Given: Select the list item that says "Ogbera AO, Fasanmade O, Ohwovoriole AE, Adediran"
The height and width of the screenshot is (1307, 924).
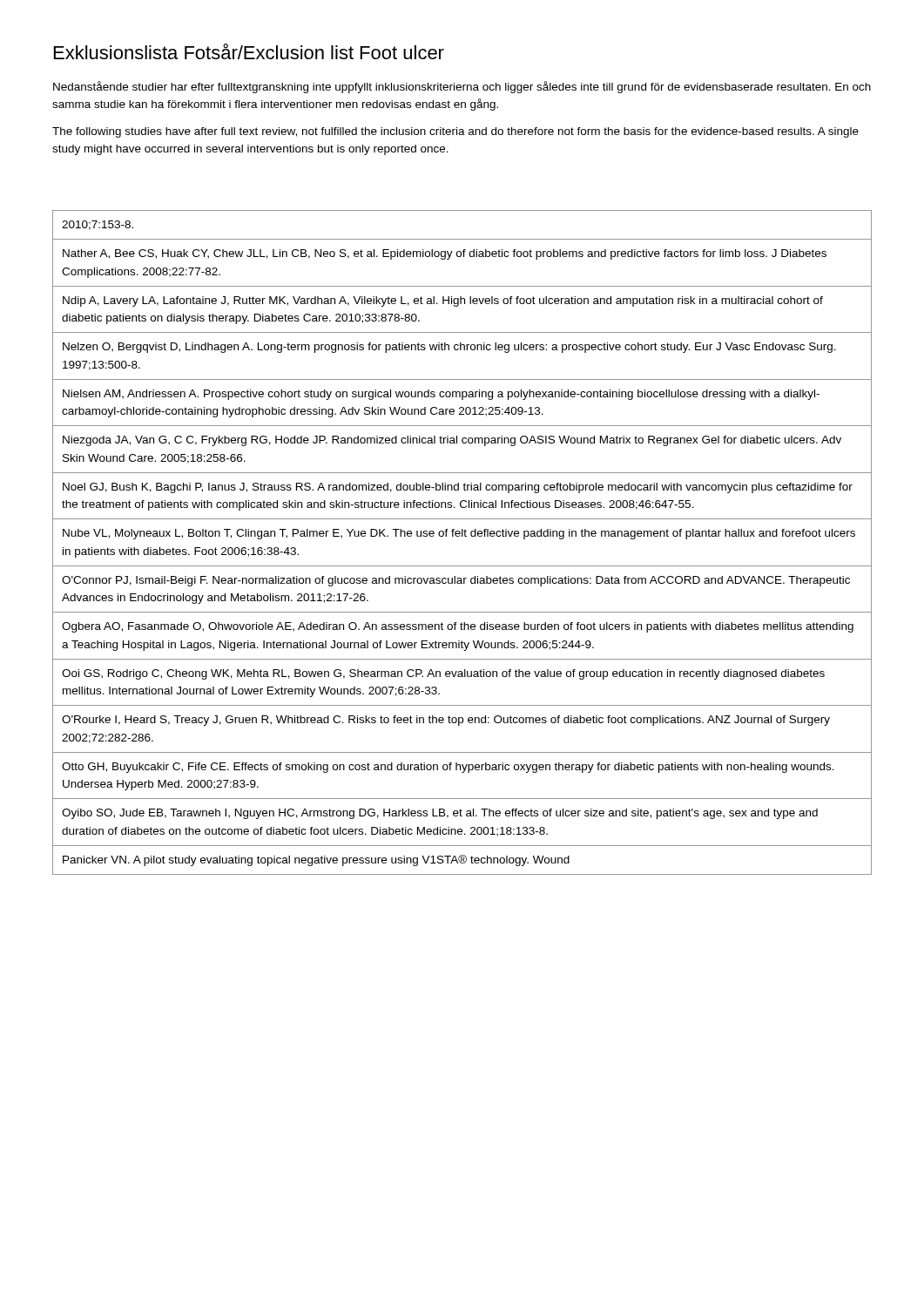Looking at the screenshot, I should 458,635.
